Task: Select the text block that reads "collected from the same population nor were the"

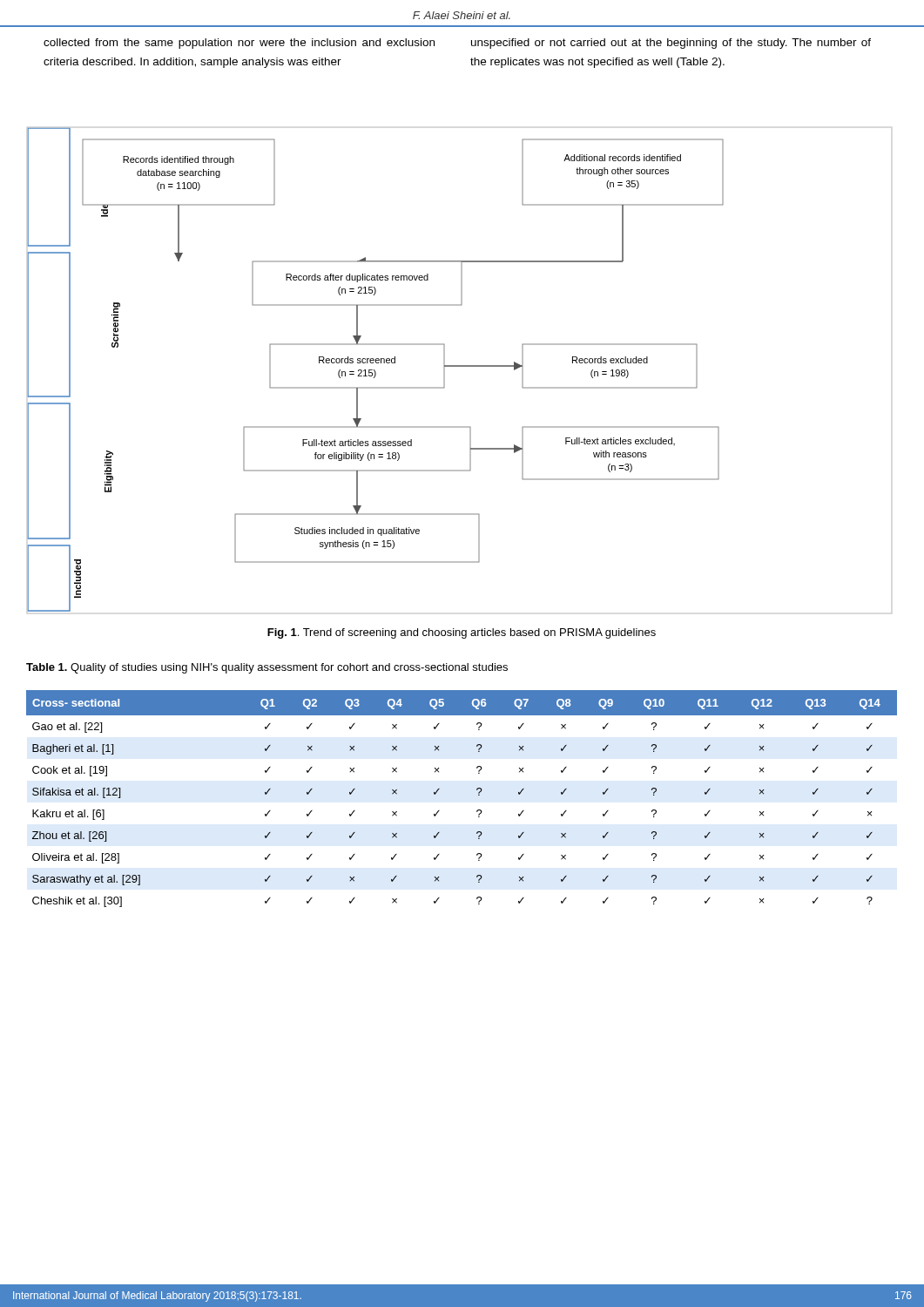Action: point(240,52)
